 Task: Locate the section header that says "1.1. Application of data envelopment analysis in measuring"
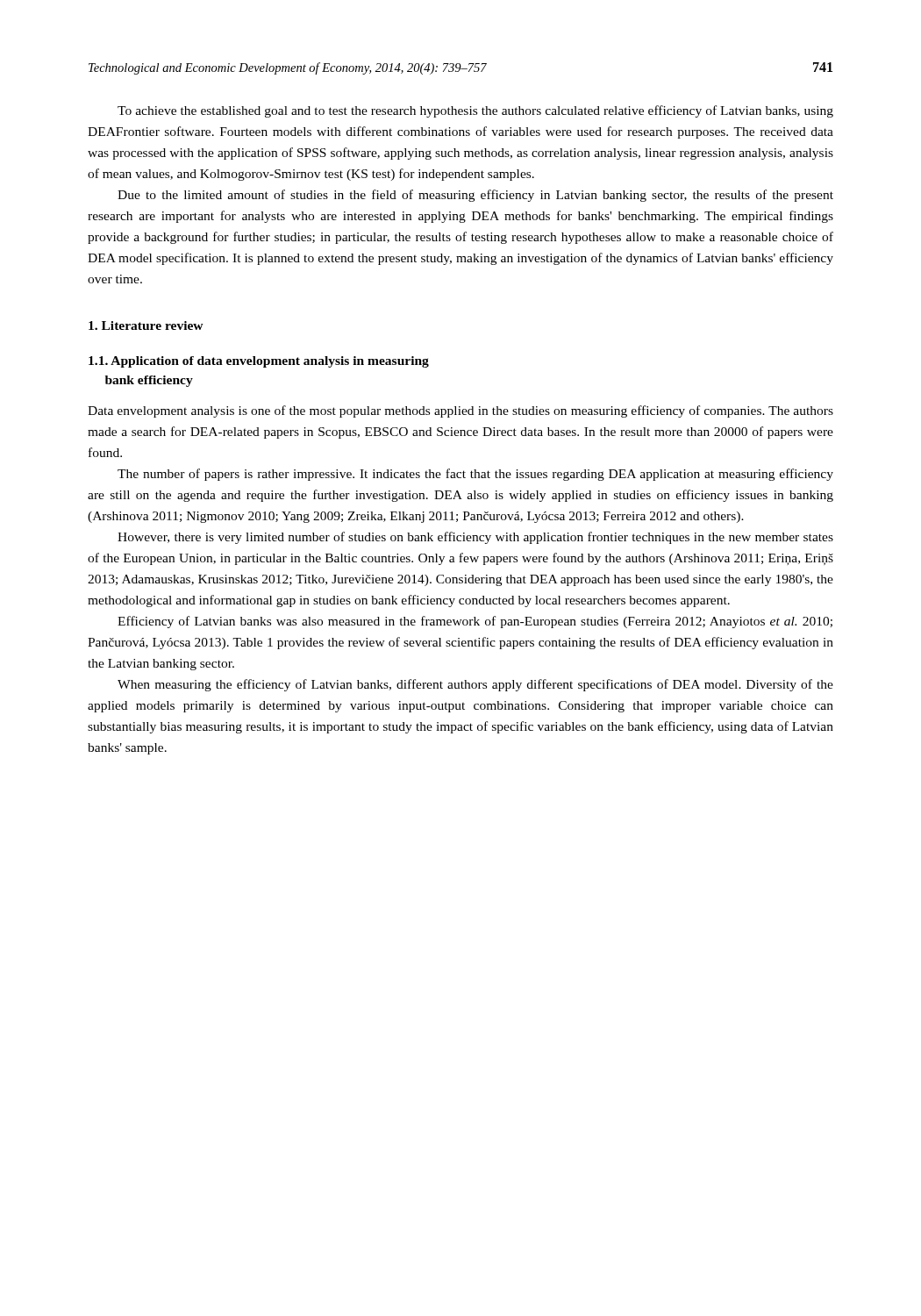pos(258,370)
